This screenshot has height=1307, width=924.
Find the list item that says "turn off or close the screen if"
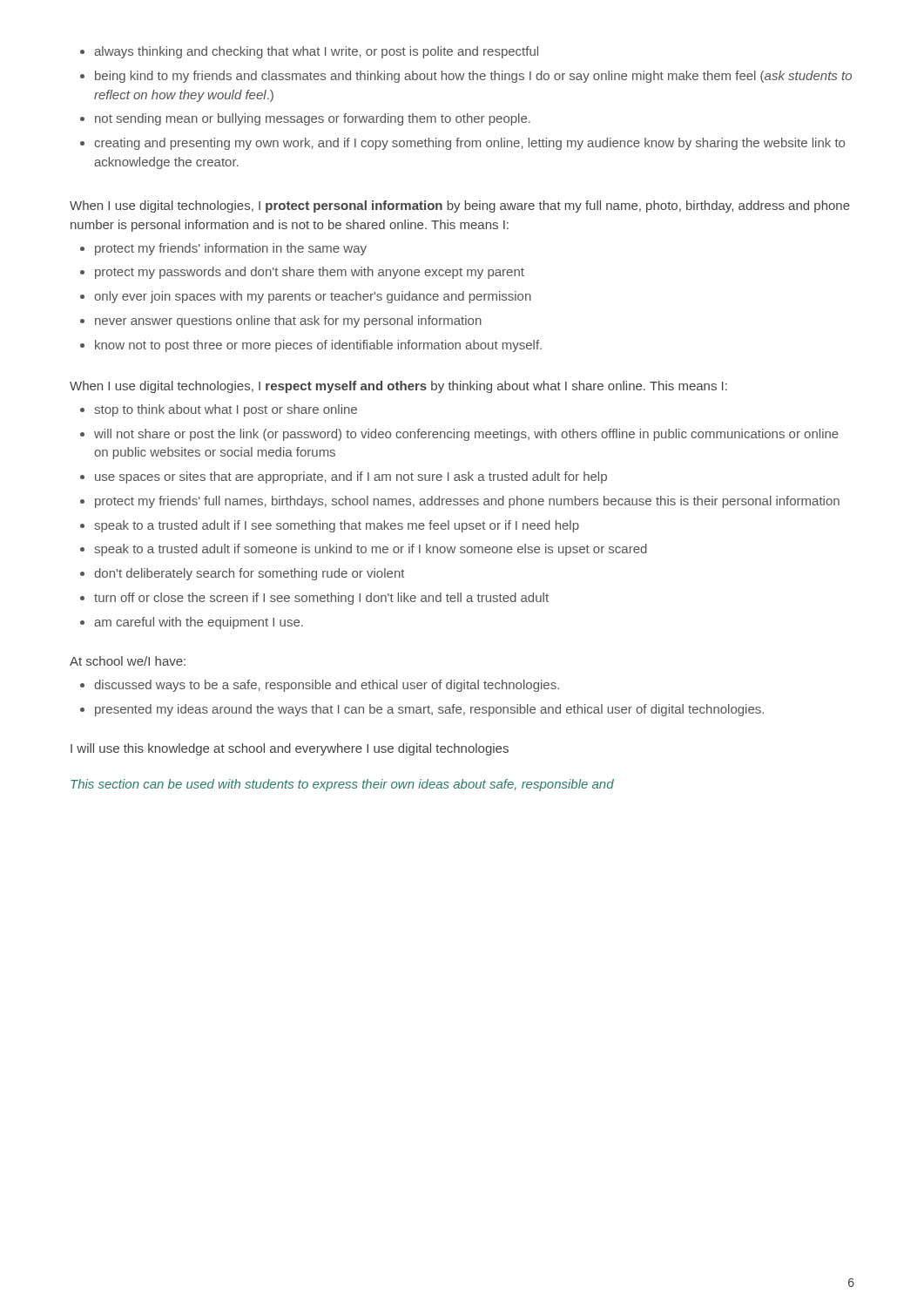tap(462, 597)
